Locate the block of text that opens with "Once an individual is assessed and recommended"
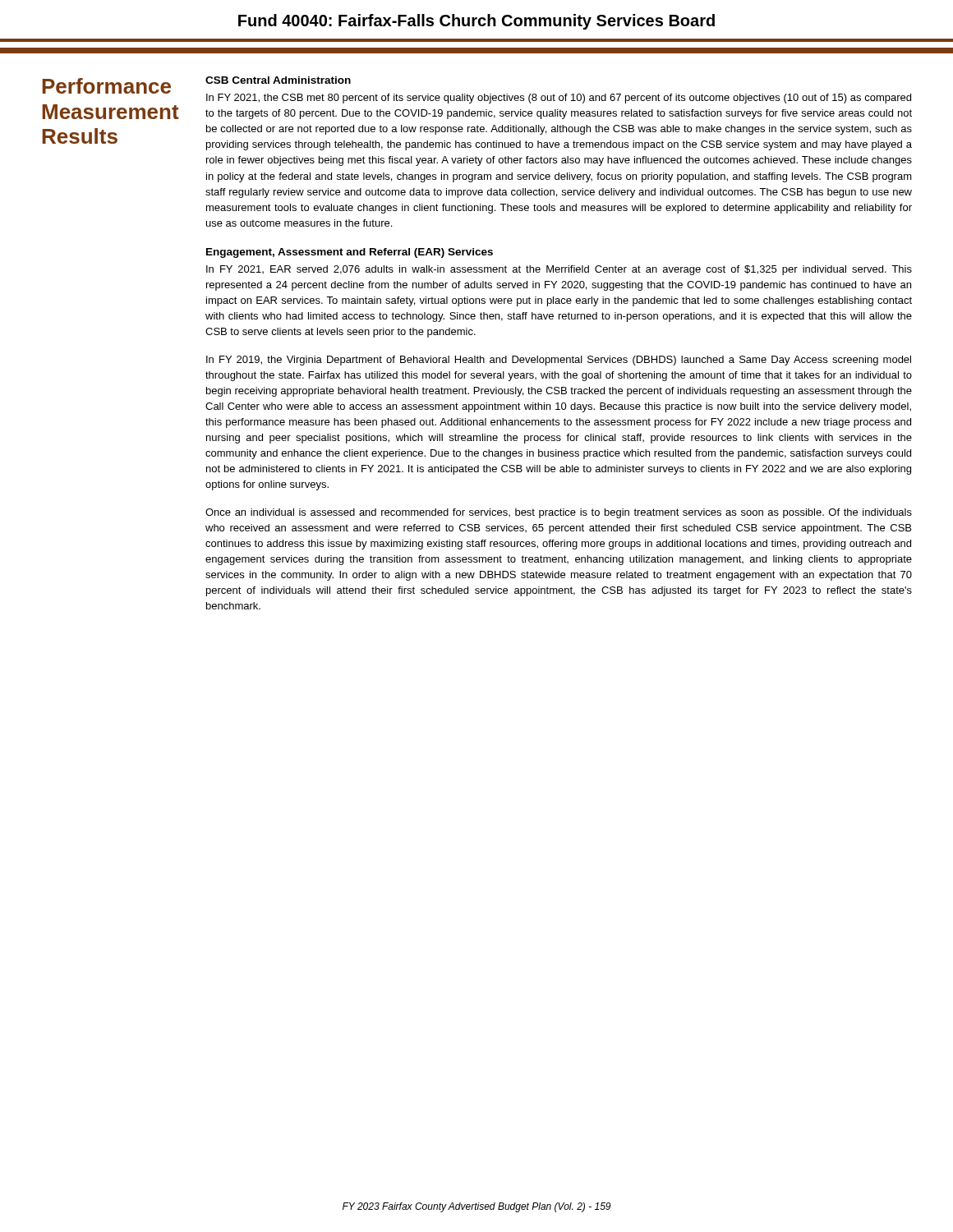The width and height of the screenshot is (953, 1232). click(559, 559)
